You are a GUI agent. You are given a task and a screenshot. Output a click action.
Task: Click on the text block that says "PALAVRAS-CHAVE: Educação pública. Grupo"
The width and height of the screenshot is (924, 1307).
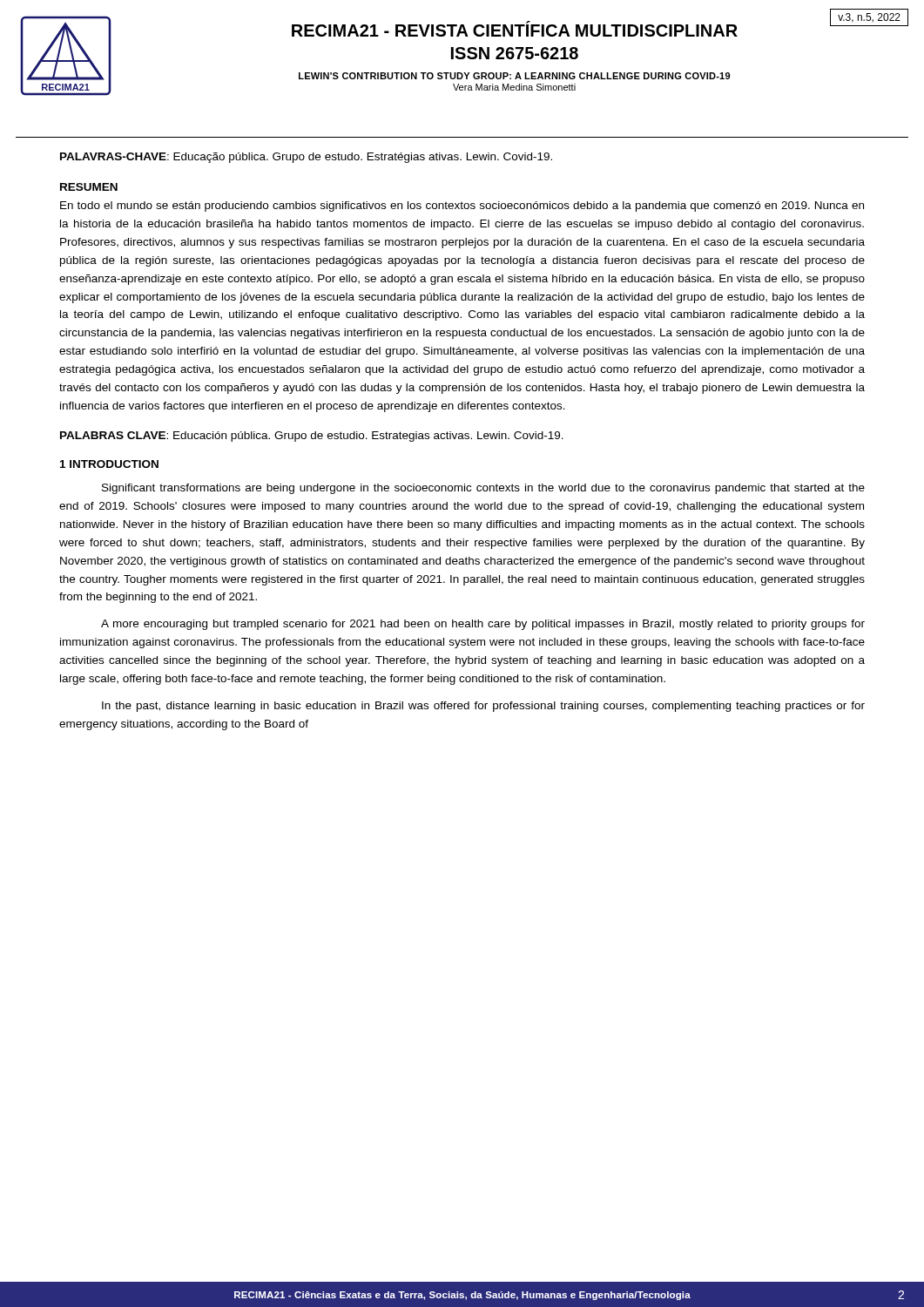point(306,156)
